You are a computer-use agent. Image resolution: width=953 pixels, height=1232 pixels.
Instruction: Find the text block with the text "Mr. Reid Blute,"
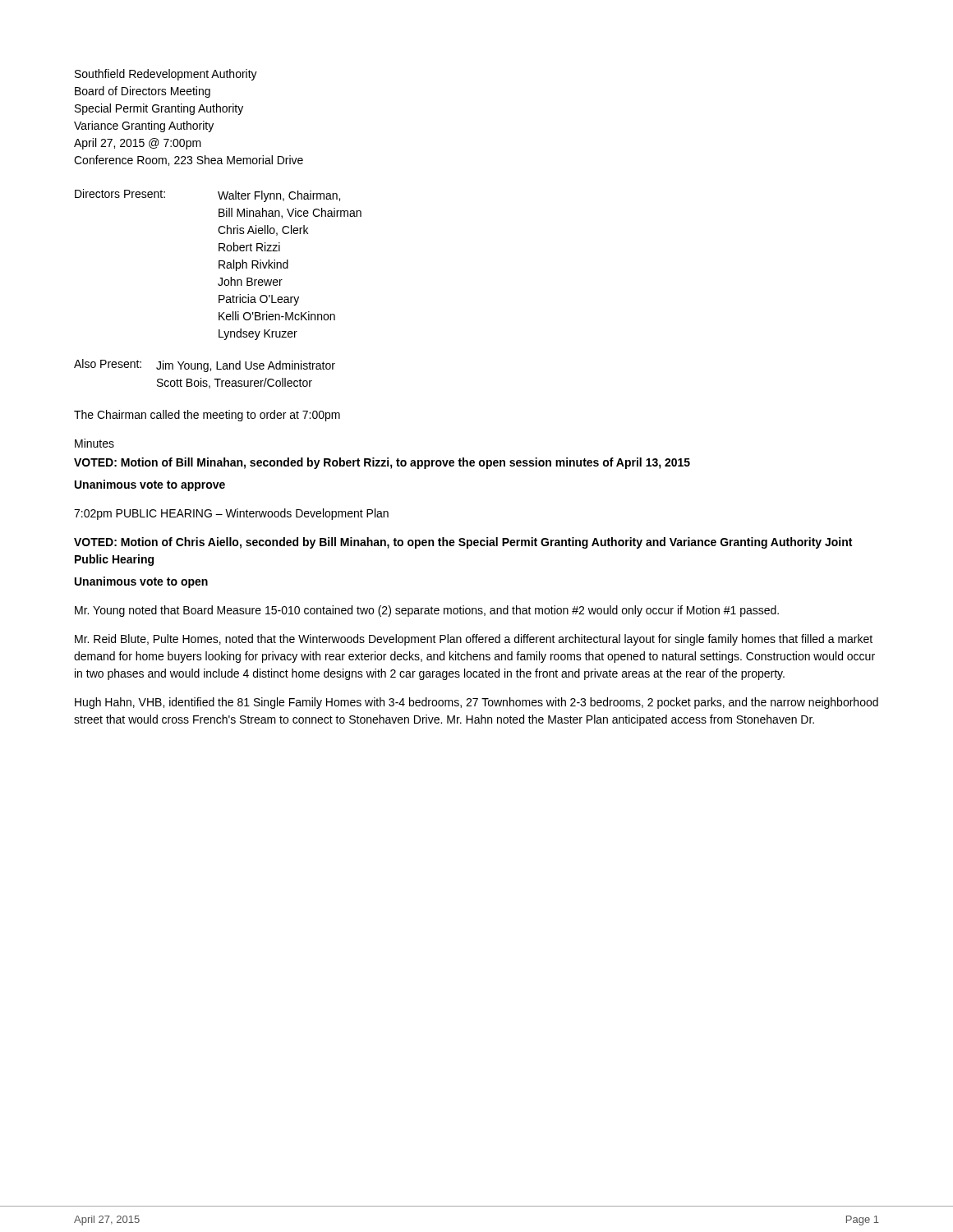coord(474,656)
